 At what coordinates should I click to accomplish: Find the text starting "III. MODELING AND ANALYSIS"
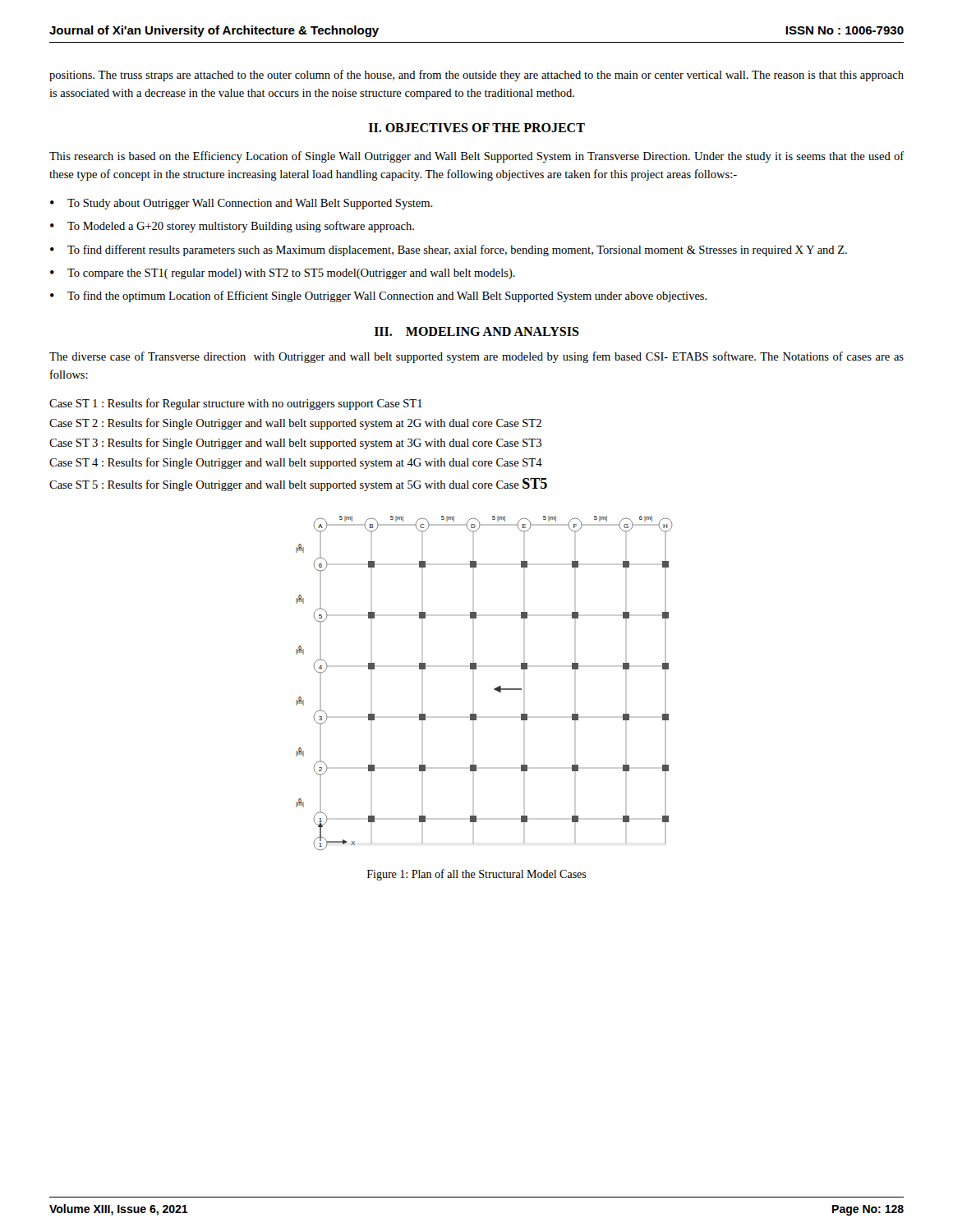pos(476,332)
